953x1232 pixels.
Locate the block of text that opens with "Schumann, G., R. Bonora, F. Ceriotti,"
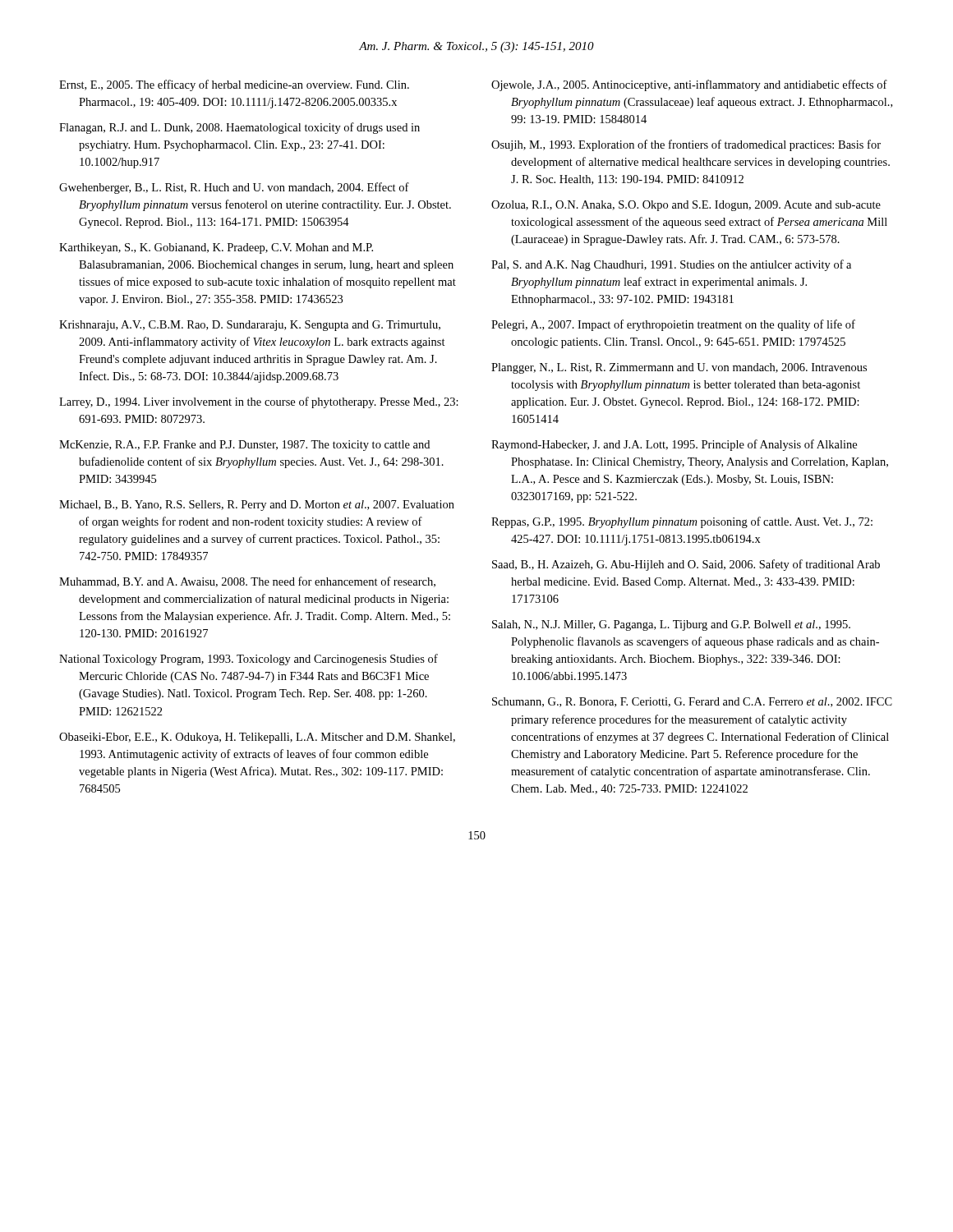point(692,745)
